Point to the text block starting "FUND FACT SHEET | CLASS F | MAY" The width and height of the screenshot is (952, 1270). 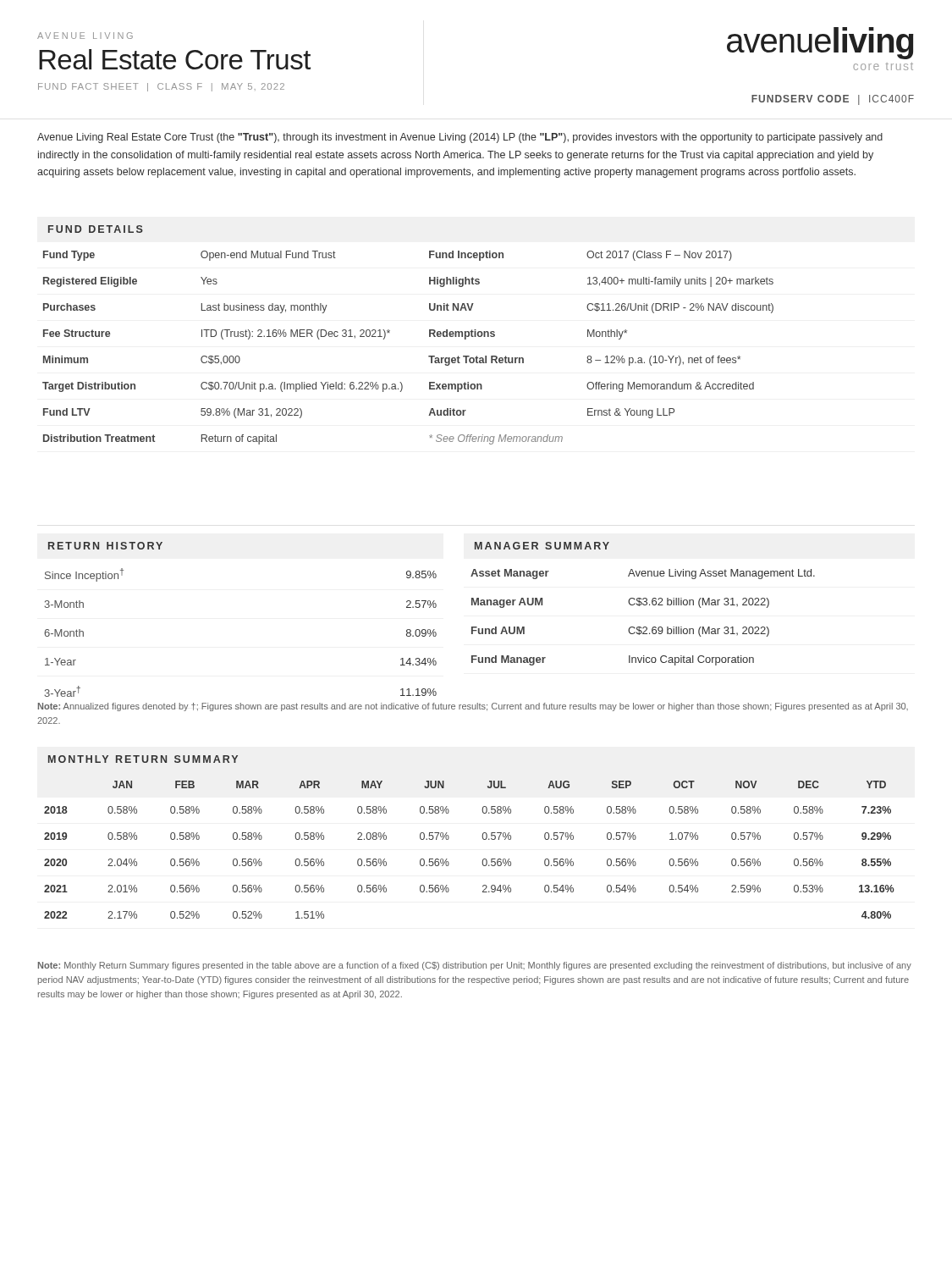(x=161, y=86)
